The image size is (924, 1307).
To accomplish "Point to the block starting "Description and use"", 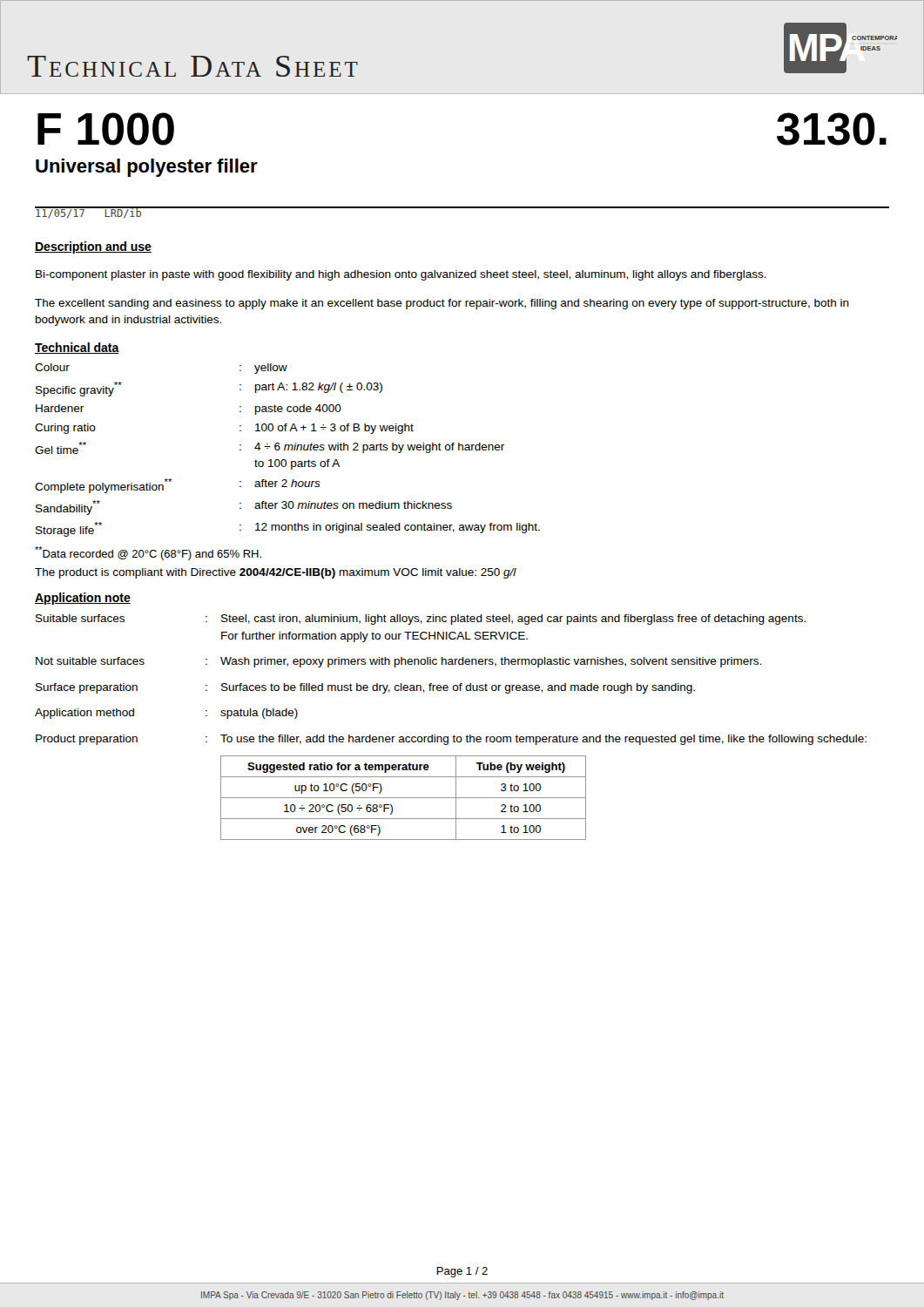I will [93, 247].
